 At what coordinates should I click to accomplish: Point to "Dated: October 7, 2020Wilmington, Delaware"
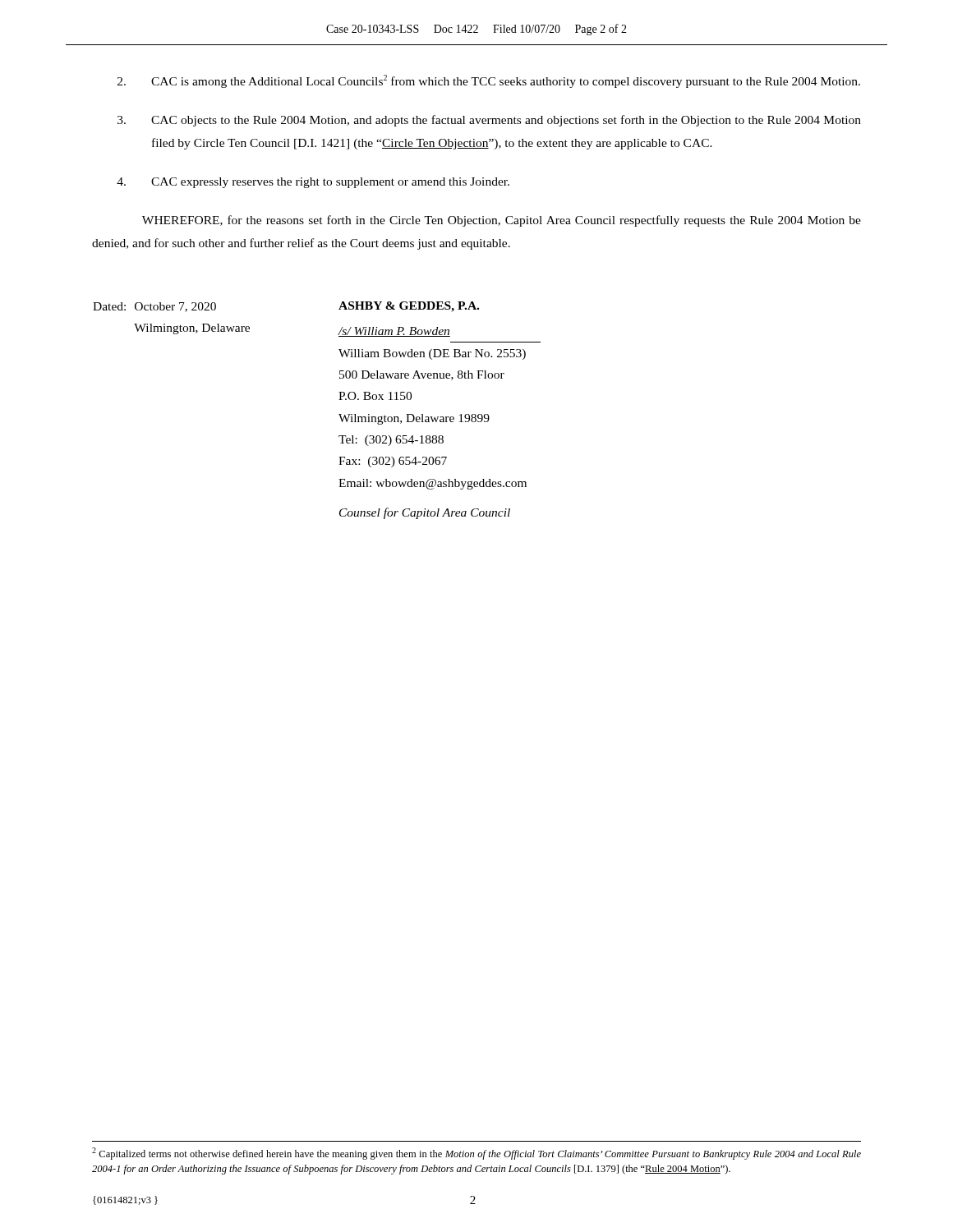coord(172,317)
